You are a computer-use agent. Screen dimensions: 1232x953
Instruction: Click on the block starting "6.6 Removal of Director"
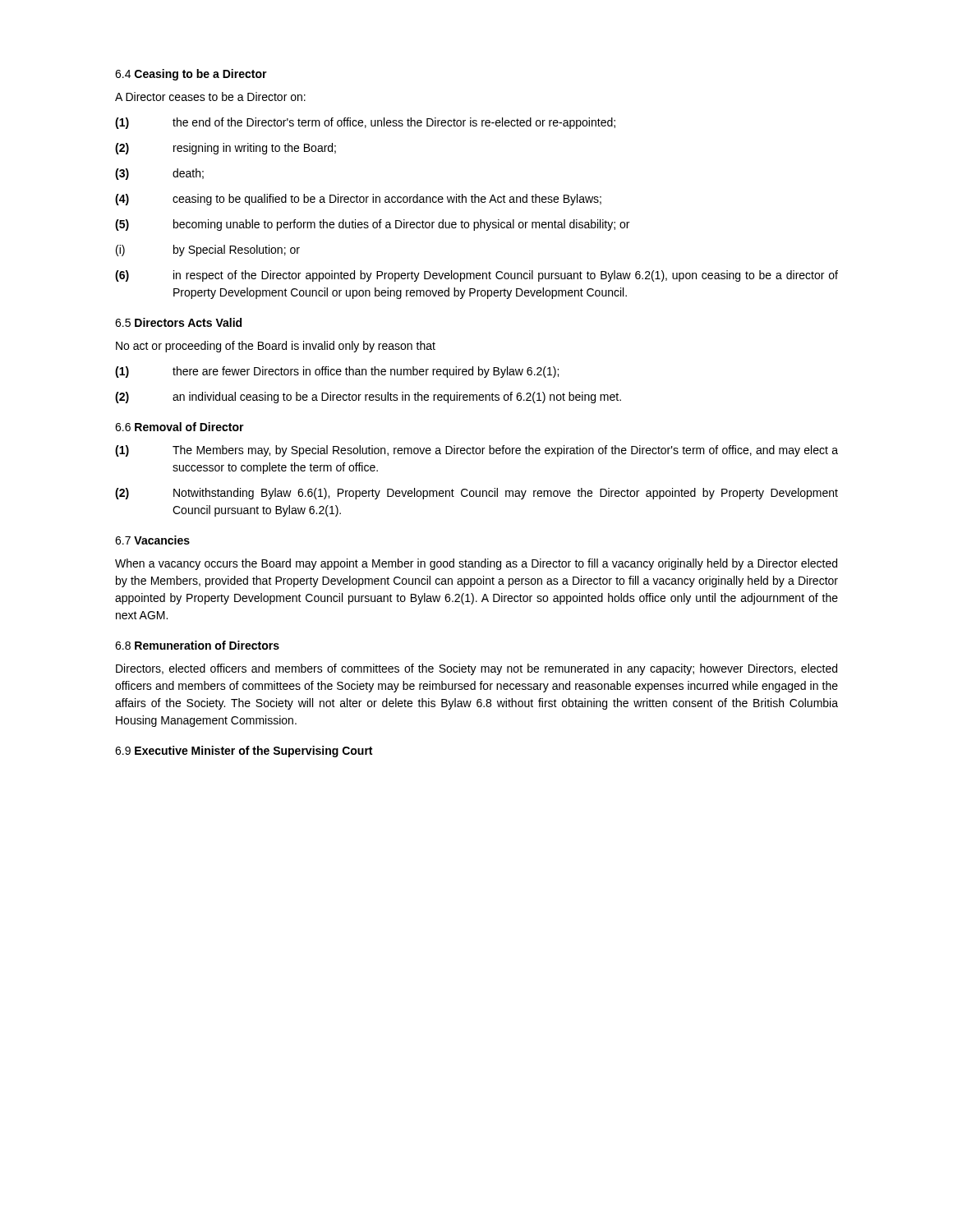point(179,427)
